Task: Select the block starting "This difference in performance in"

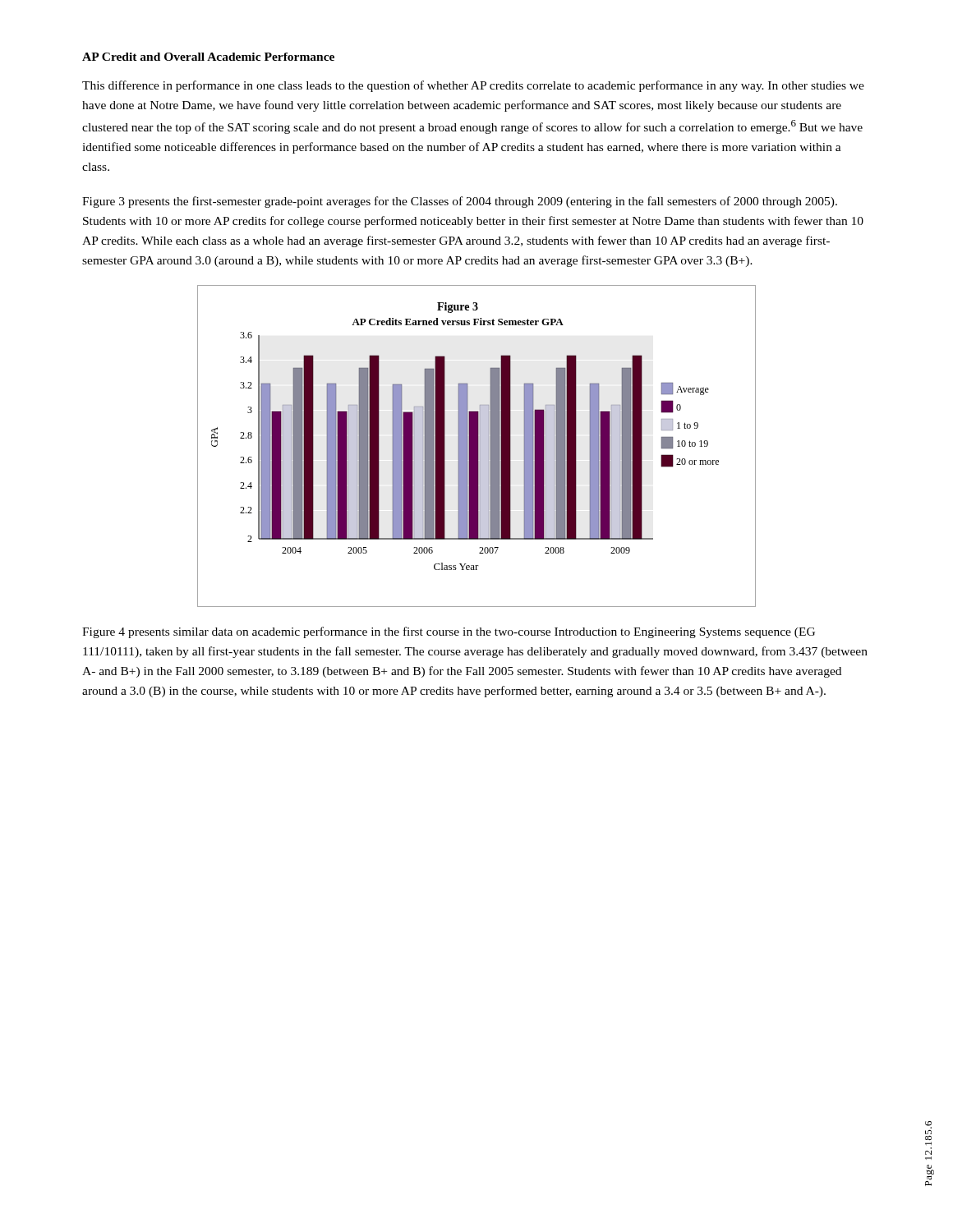Action: (473, 126)
